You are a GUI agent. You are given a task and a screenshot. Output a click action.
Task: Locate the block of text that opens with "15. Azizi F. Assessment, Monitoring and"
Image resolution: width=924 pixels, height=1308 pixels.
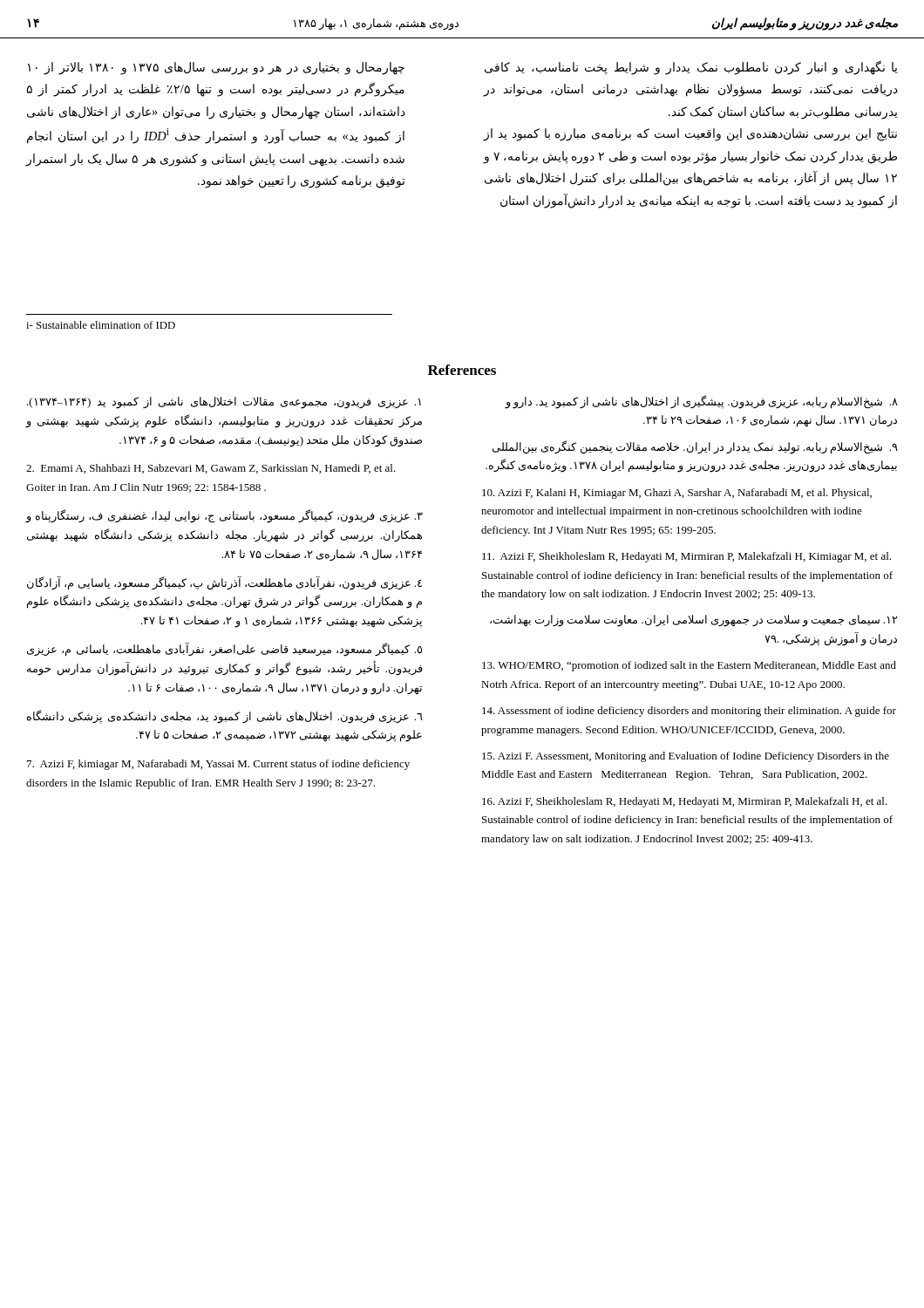coord(685,765)
